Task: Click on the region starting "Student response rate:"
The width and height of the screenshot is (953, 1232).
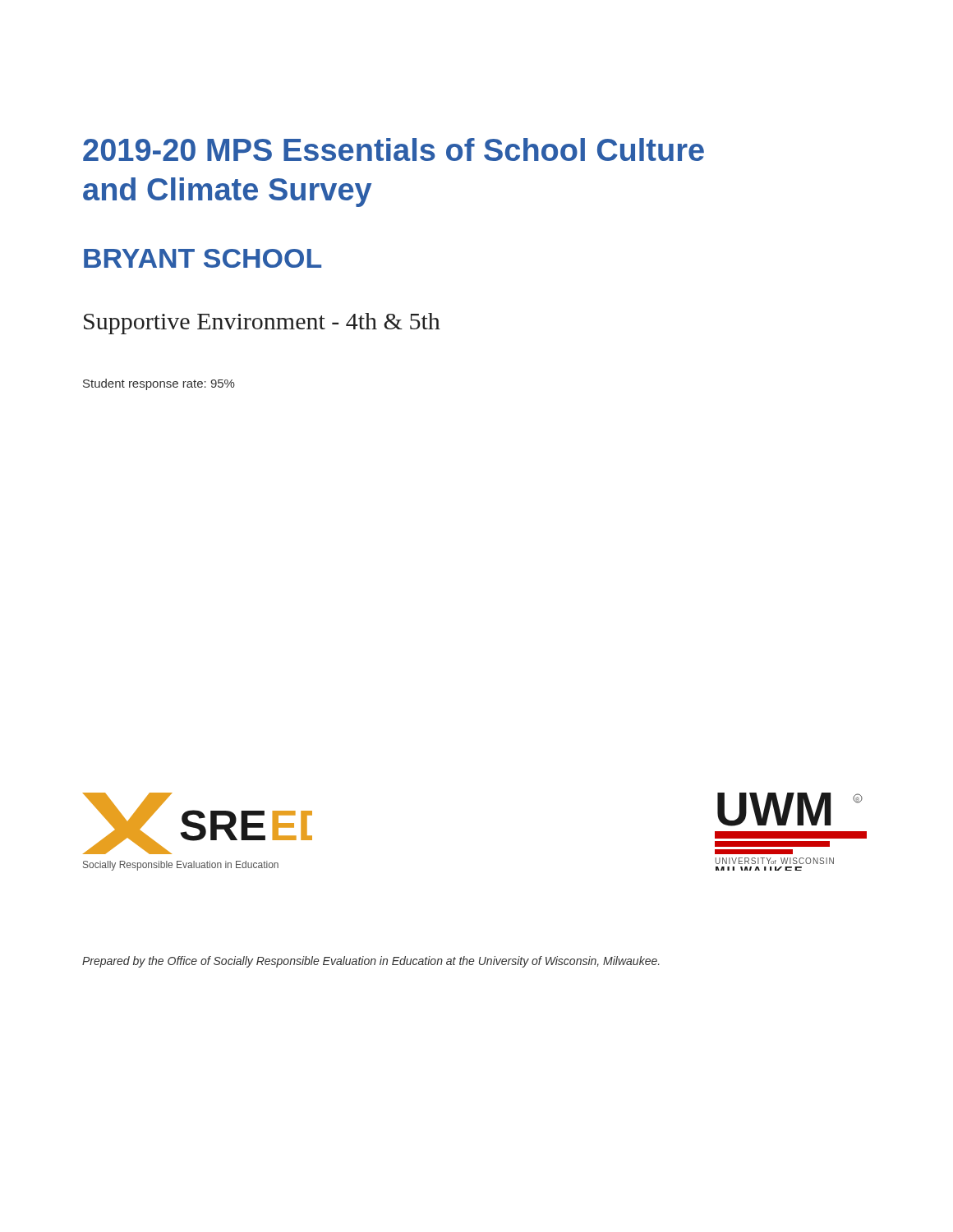Action: (159, 384)
